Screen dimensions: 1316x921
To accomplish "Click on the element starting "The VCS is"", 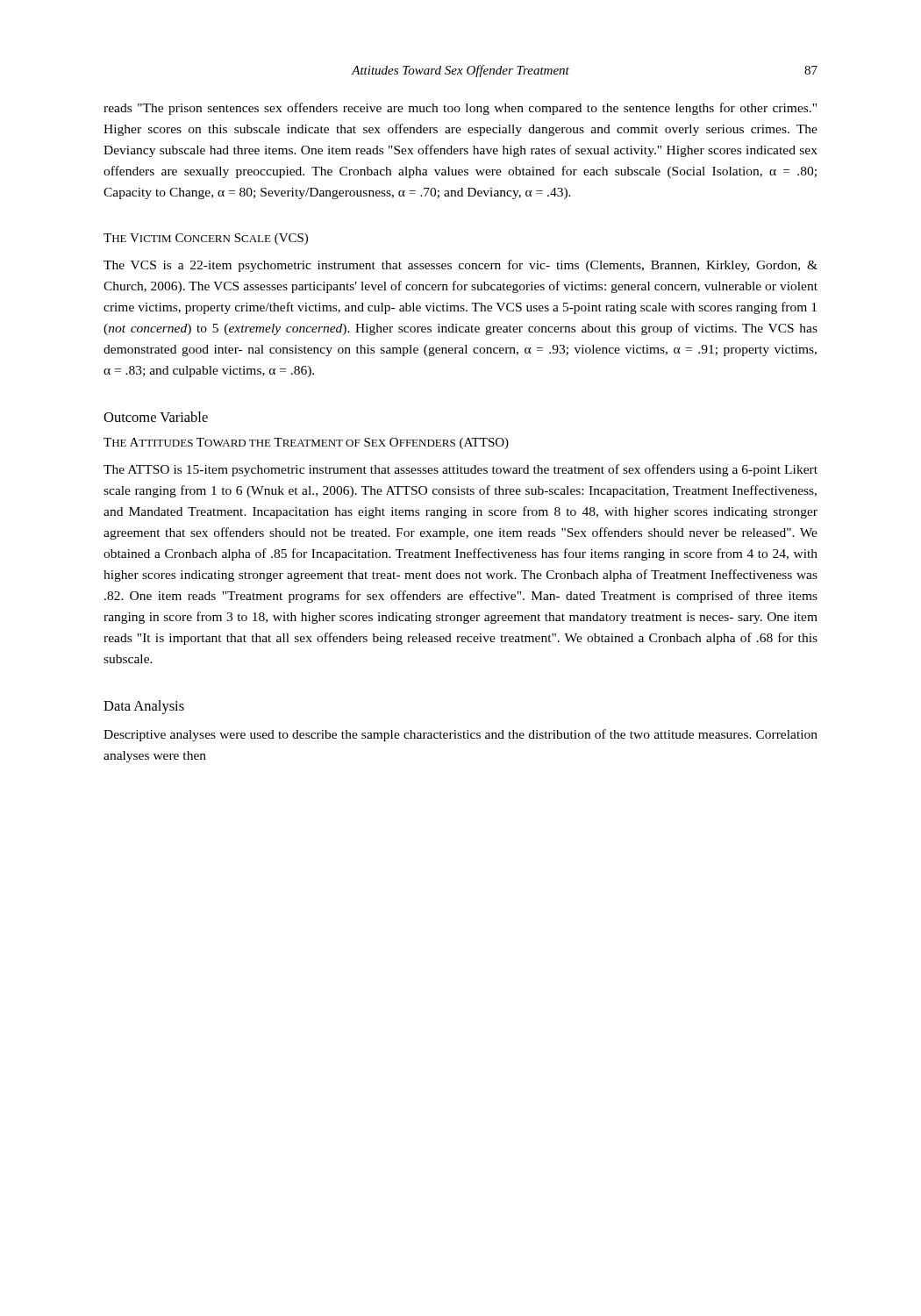I will [460, 317].
